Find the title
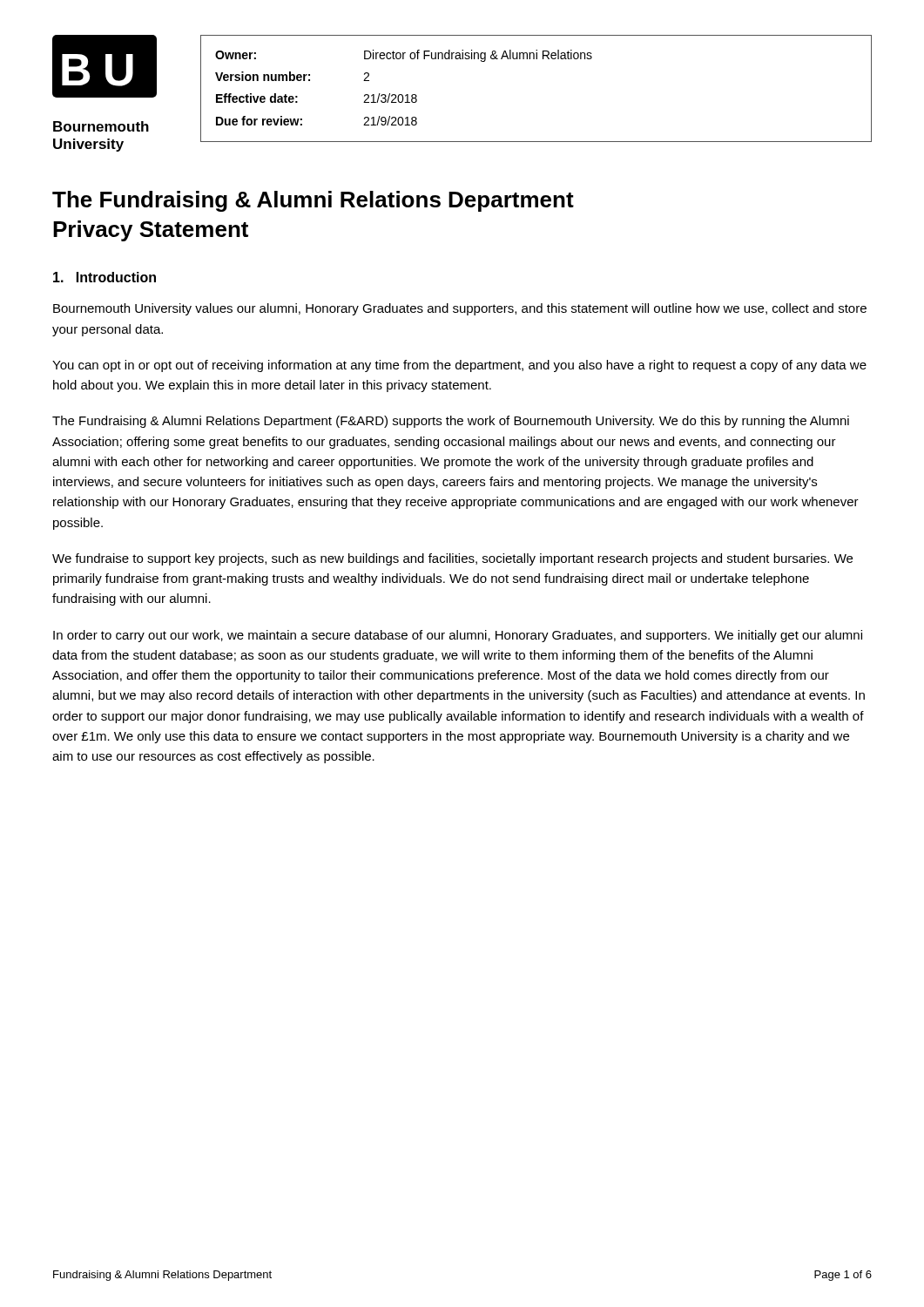 click(x=313, y=214)
